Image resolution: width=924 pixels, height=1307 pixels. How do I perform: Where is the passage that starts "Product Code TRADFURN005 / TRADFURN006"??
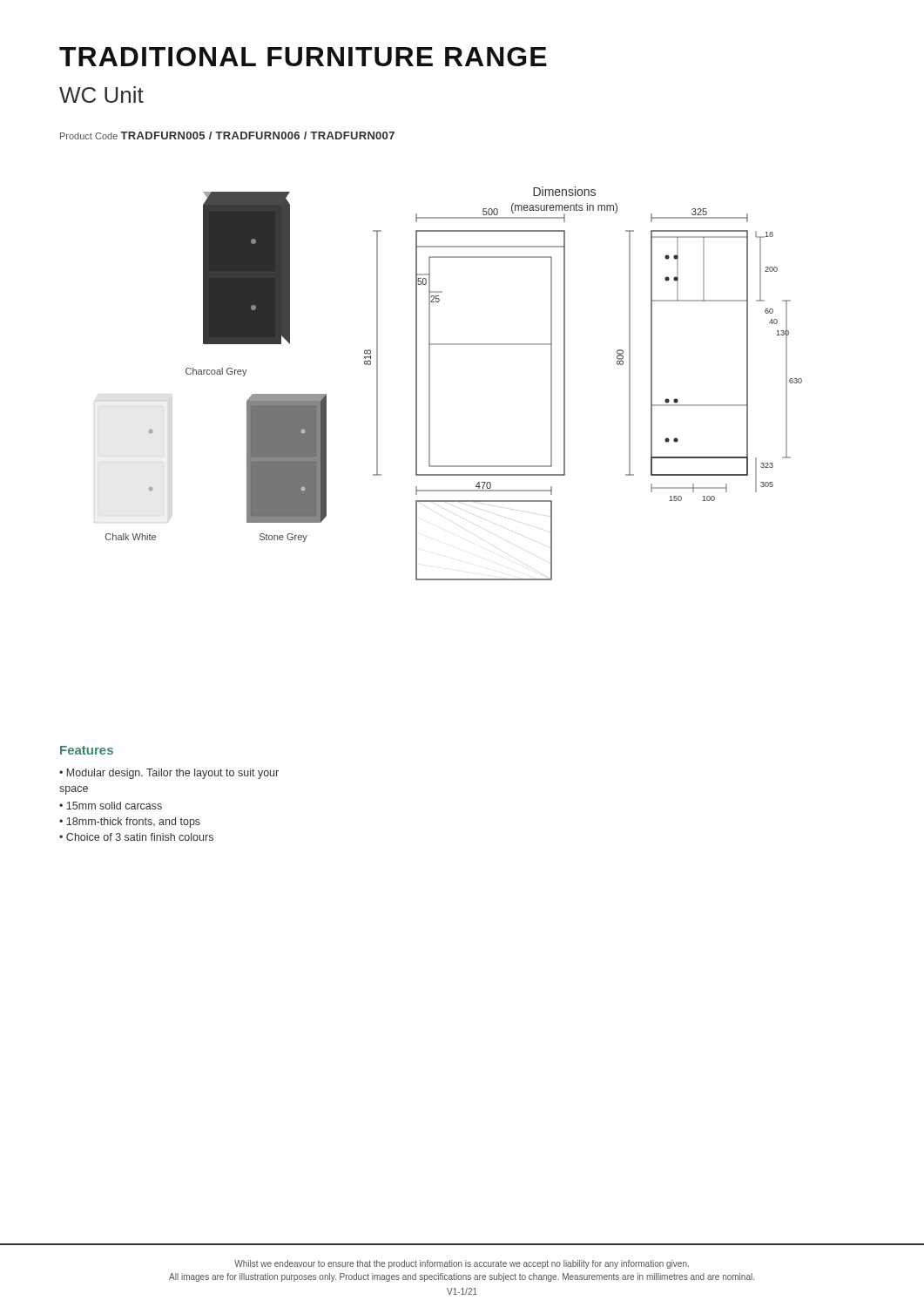click(227, 136)
